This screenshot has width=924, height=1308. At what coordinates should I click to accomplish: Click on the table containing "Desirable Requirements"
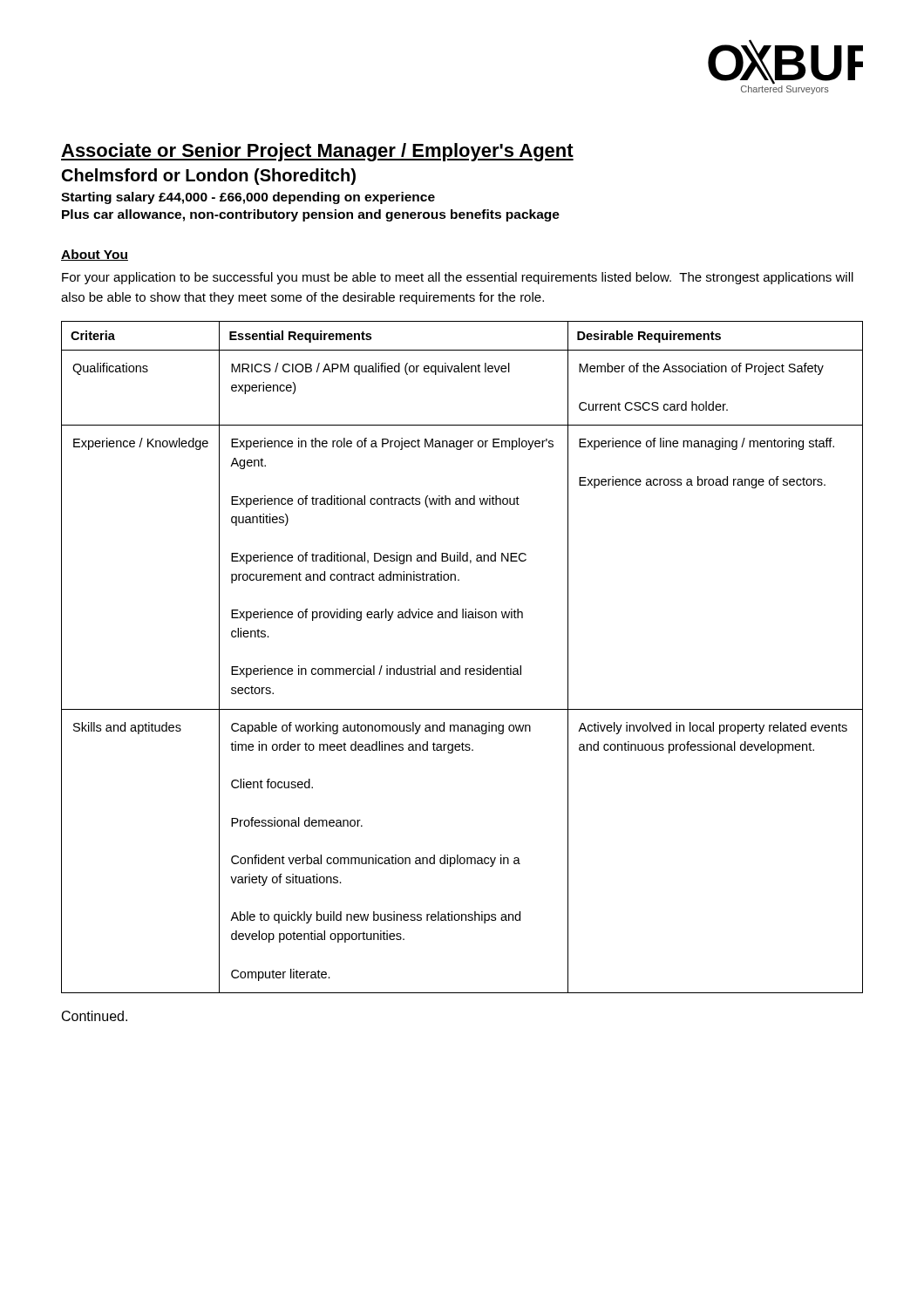(x=462, y=657)
